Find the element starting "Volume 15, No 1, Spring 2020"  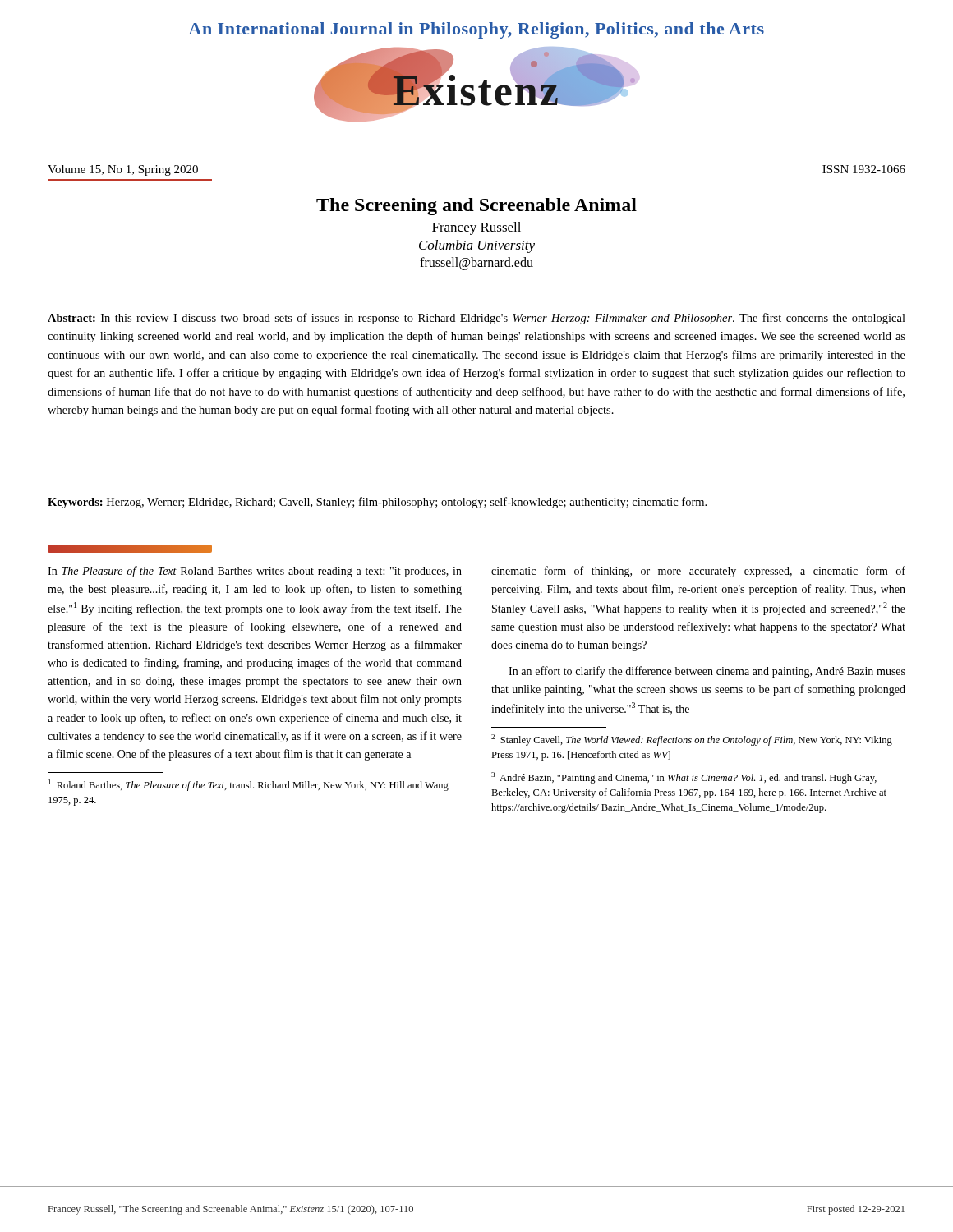[x=123, y=169]
